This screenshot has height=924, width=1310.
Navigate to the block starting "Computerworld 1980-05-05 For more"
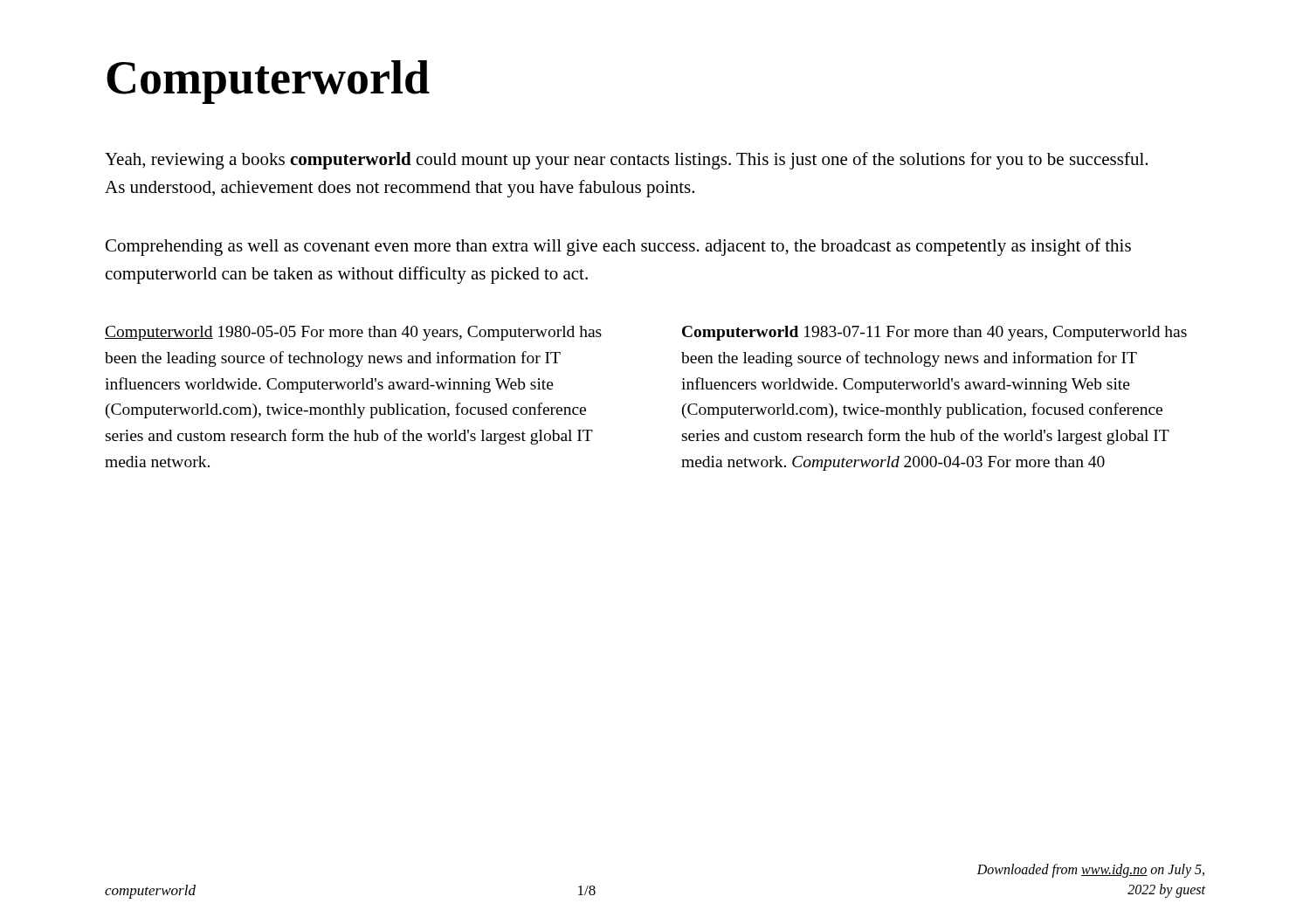[x=367, y=397]
